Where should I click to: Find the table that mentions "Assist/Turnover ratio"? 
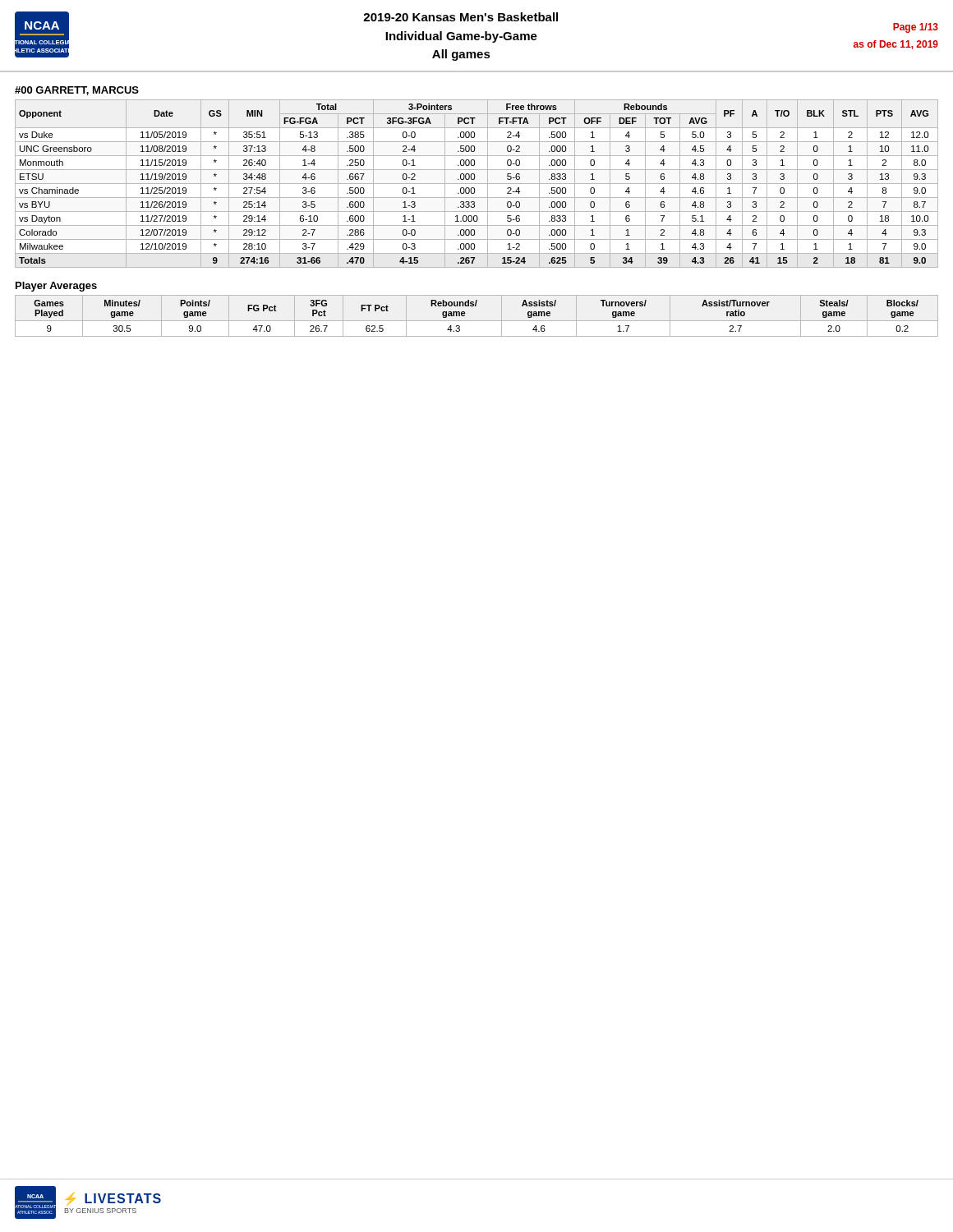[x=476, y=315]
